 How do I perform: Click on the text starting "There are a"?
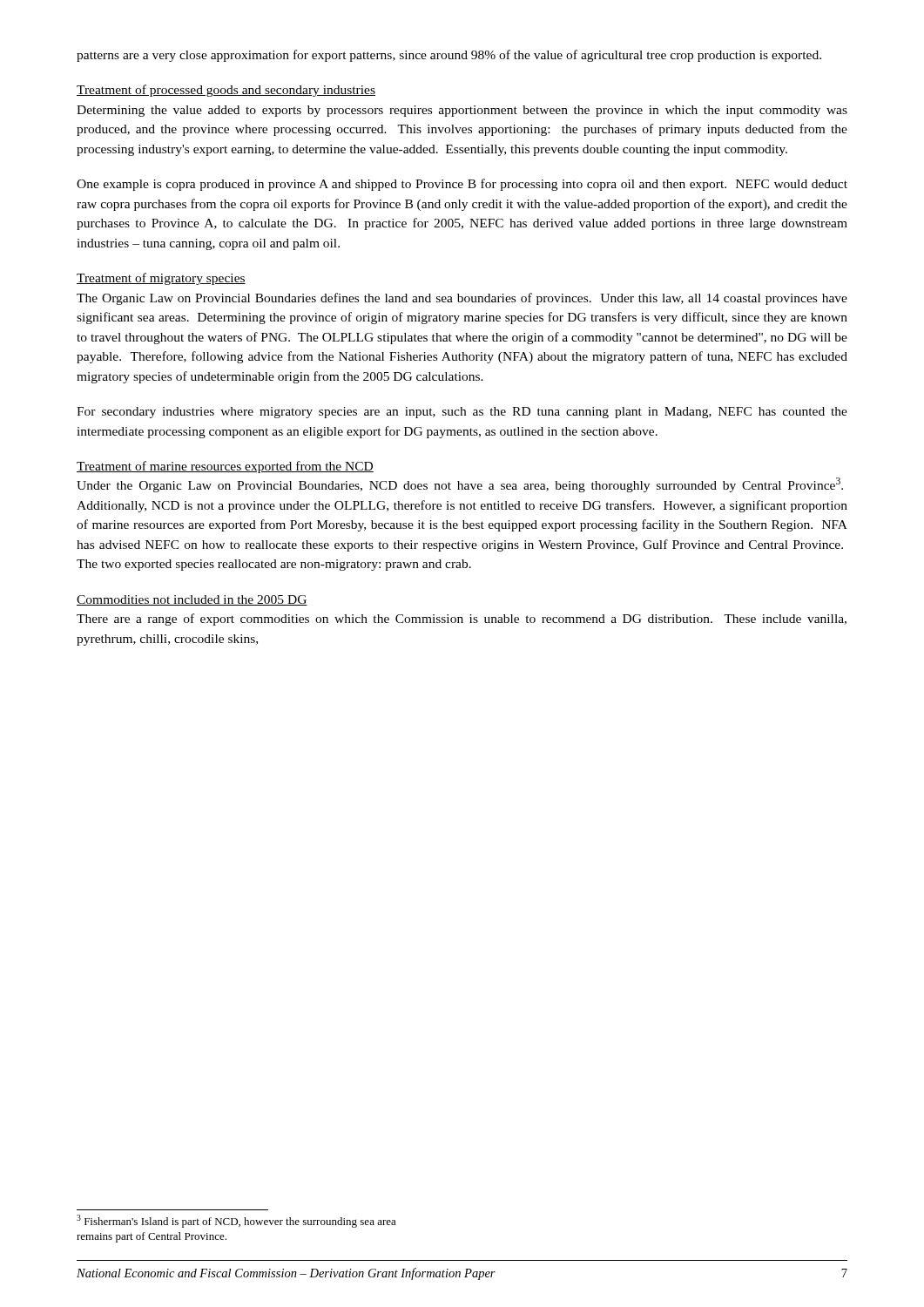(462, 628)
